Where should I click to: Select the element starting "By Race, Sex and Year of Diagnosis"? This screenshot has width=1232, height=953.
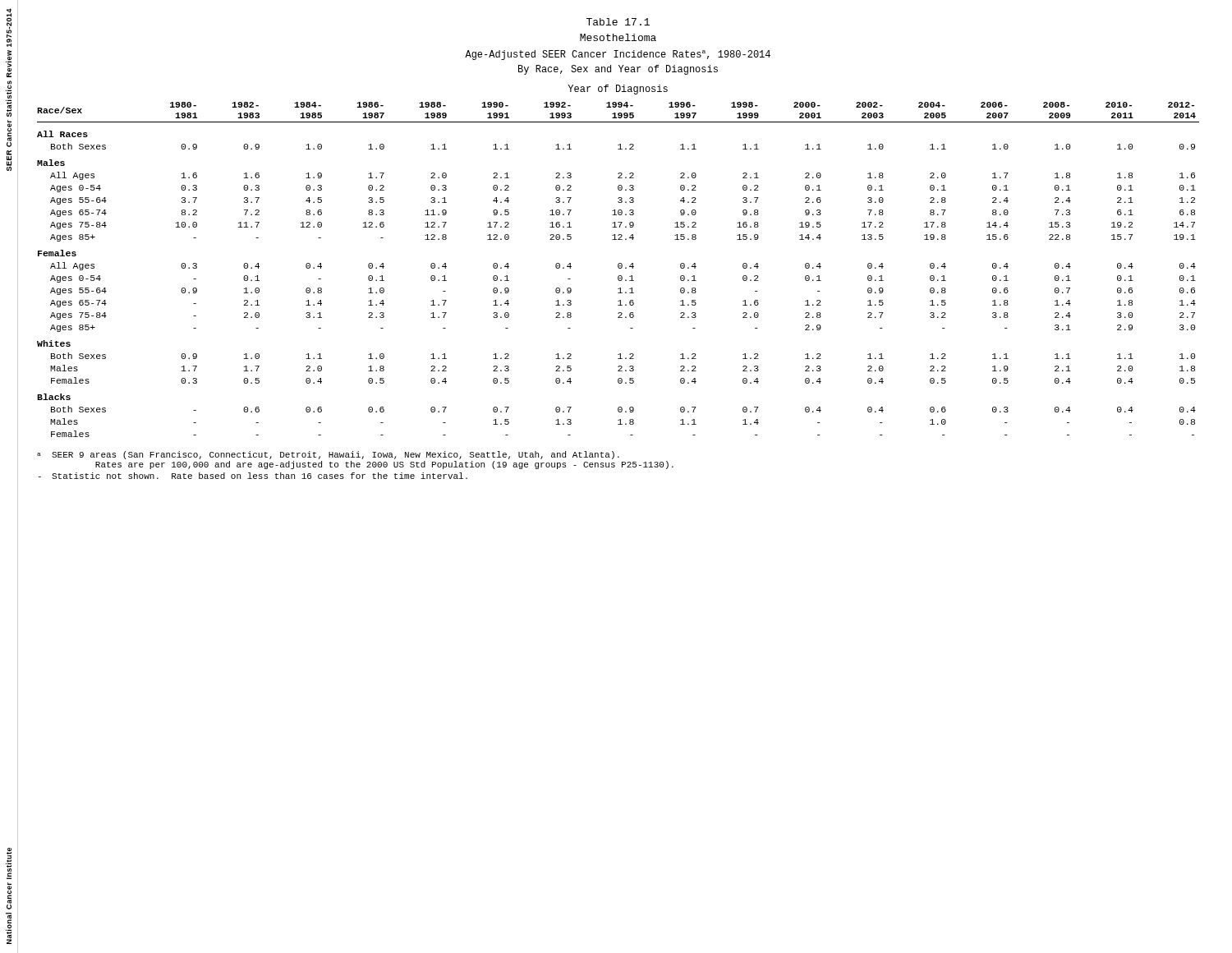pos(618,70)
